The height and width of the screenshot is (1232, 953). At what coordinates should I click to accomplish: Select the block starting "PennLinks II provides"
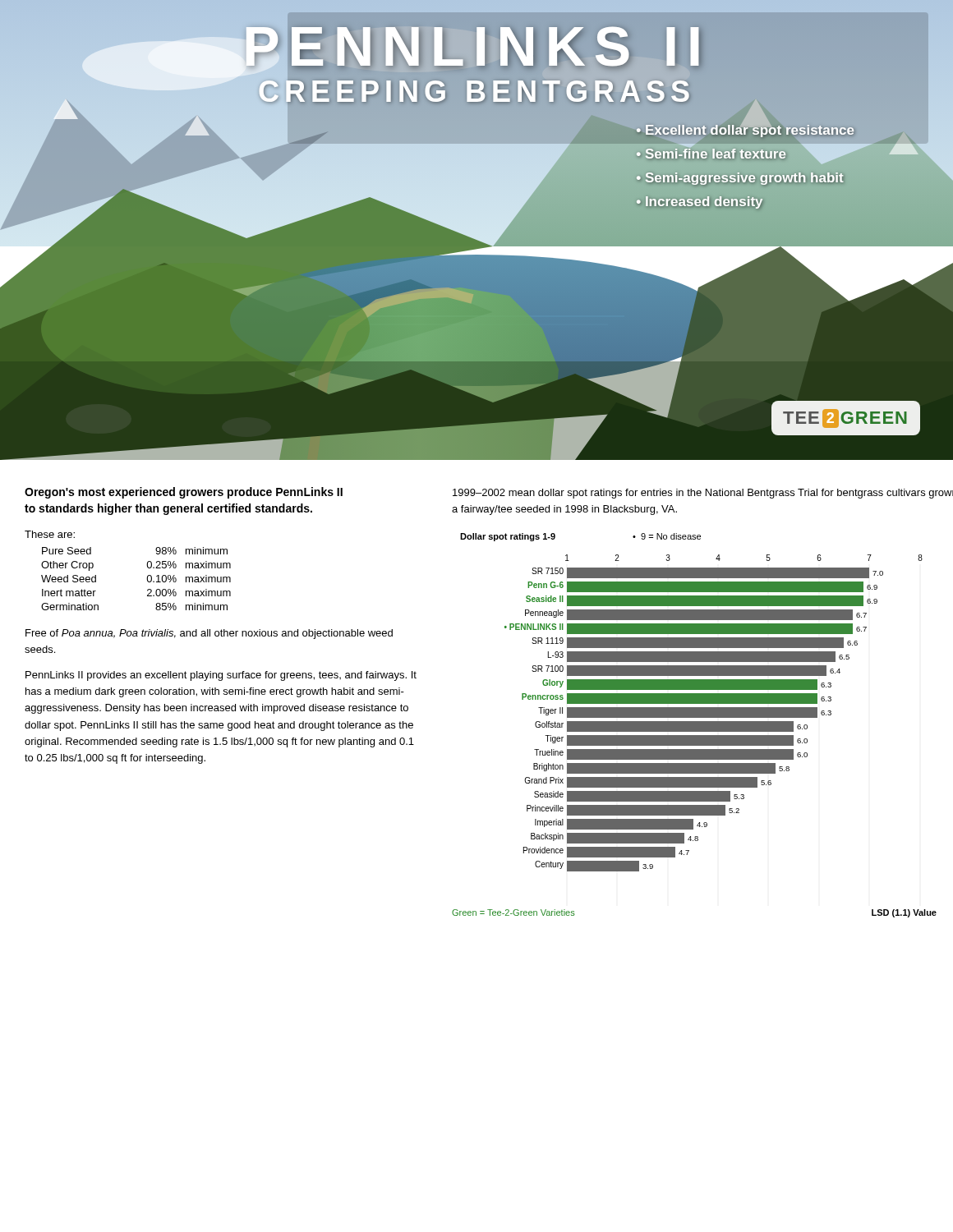coord(221,716)
